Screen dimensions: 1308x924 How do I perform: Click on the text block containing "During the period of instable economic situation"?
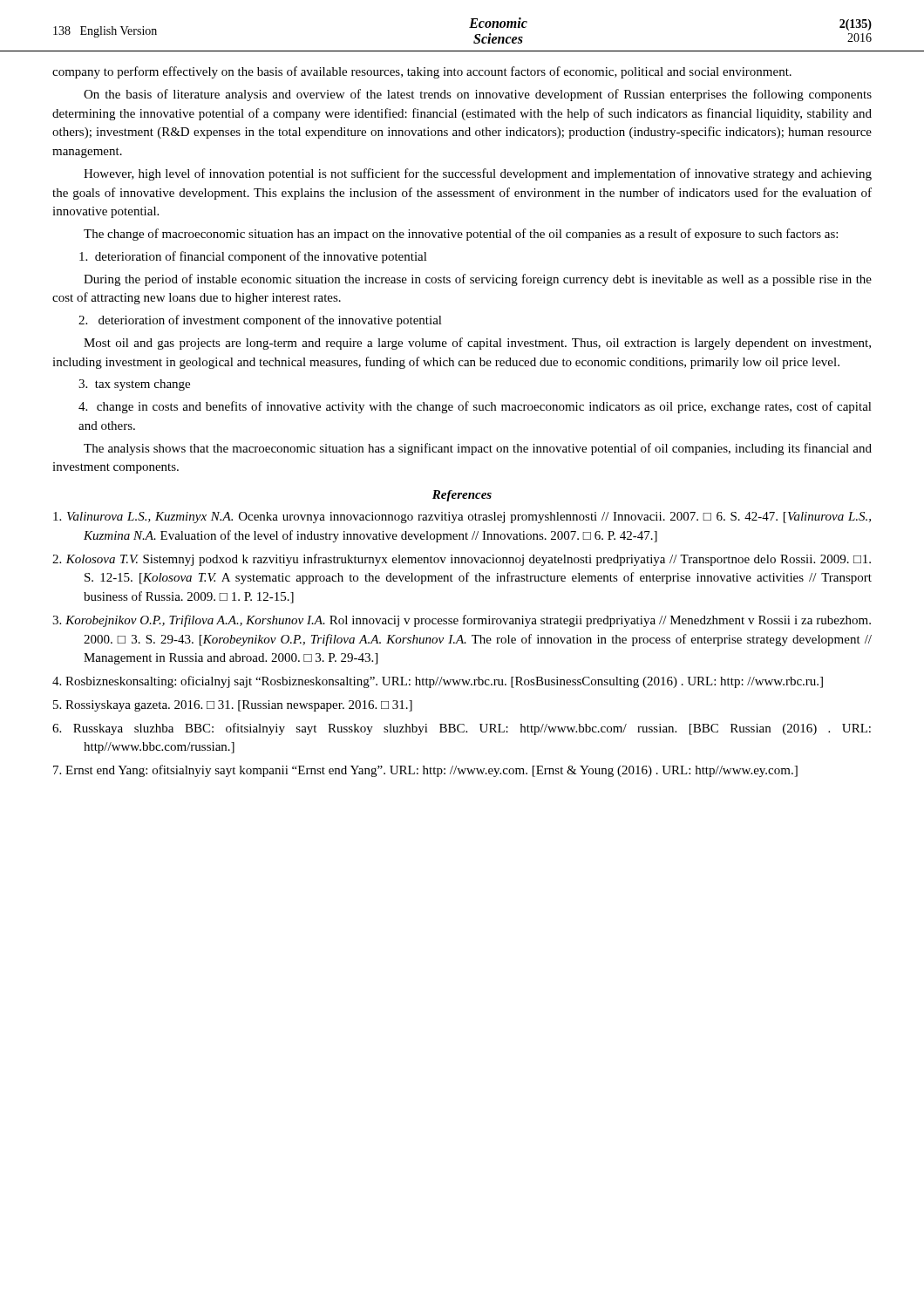coord(462,289)
